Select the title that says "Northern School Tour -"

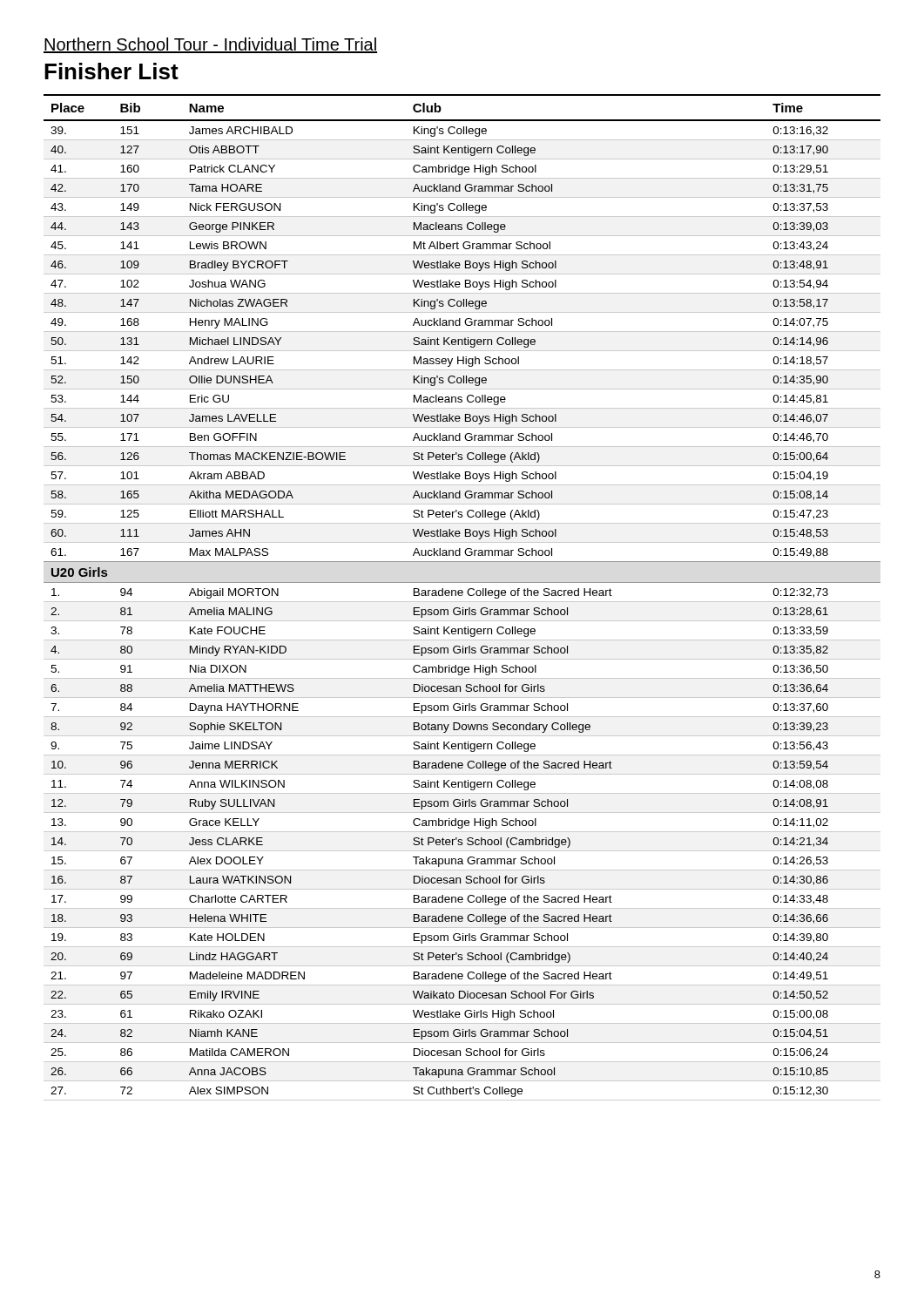pos(210,44)
